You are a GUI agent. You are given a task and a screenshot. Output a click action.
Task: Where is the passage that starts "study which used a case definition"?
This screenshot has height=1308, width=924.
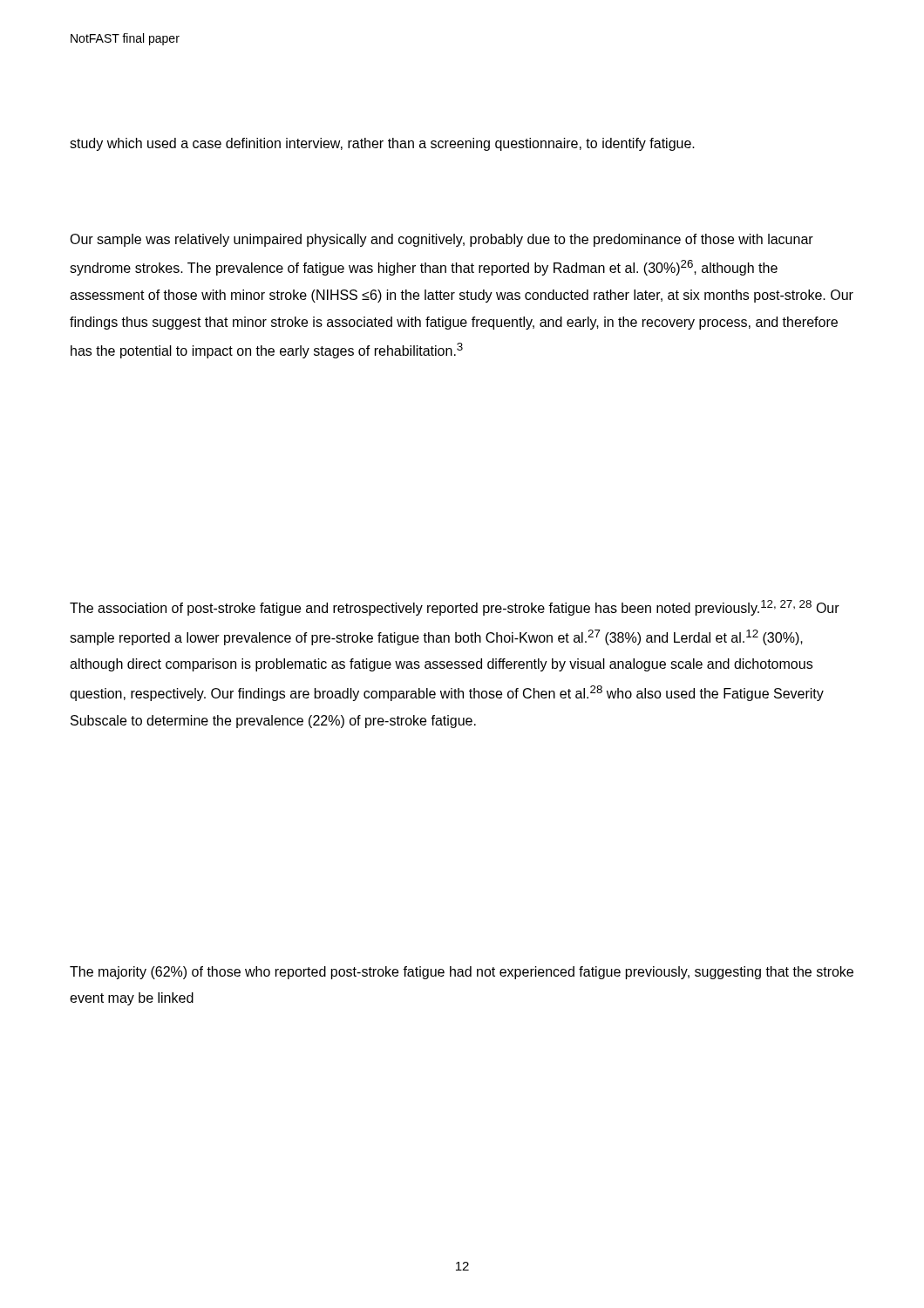click(x=383, y=143)
